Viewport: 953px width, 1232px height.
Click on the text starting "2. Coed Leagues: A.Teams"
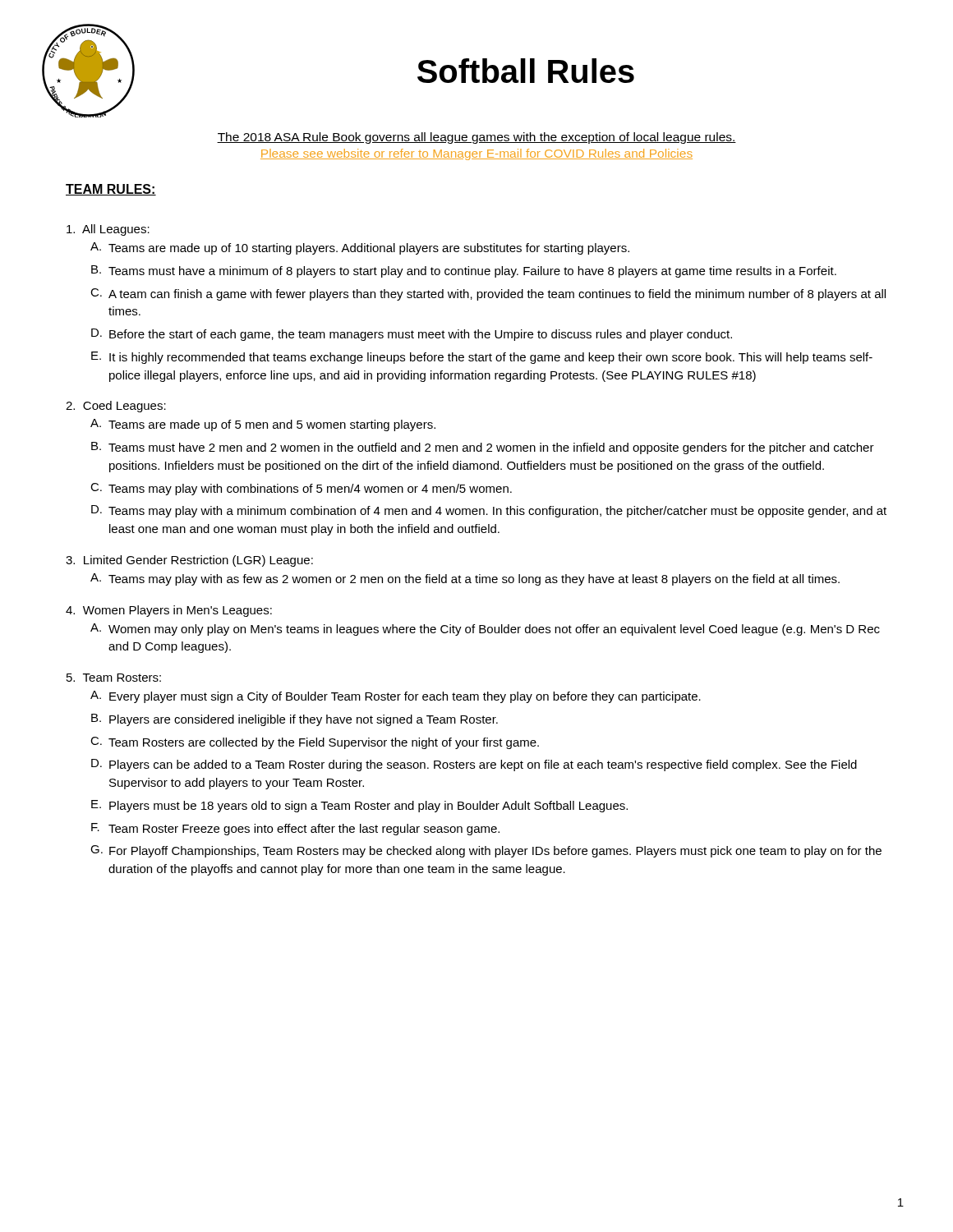[485, 468]
